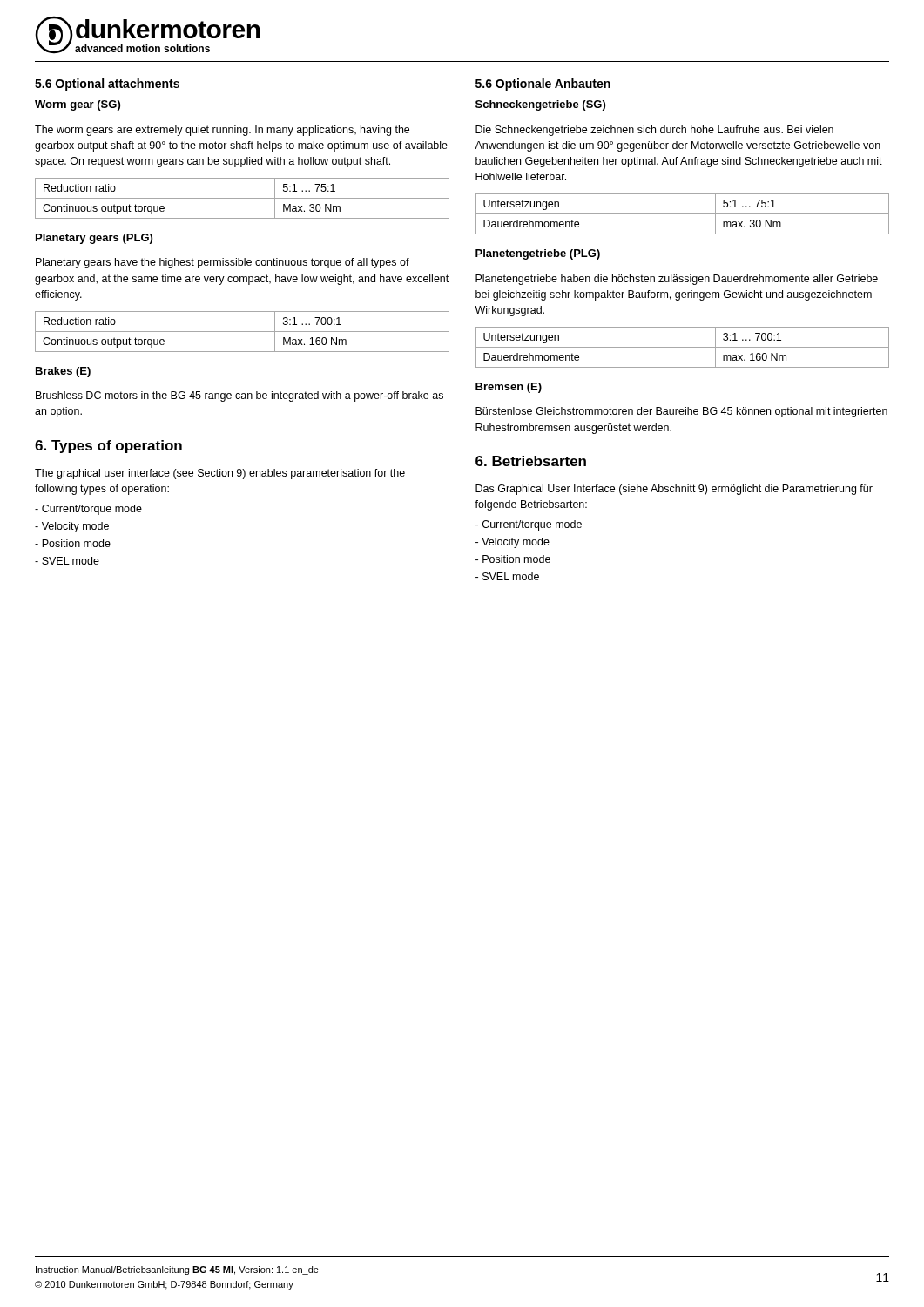Navigate to the passage starting "Die Schneckengetriebe zeichnen sich durch"

pos(682,153)
